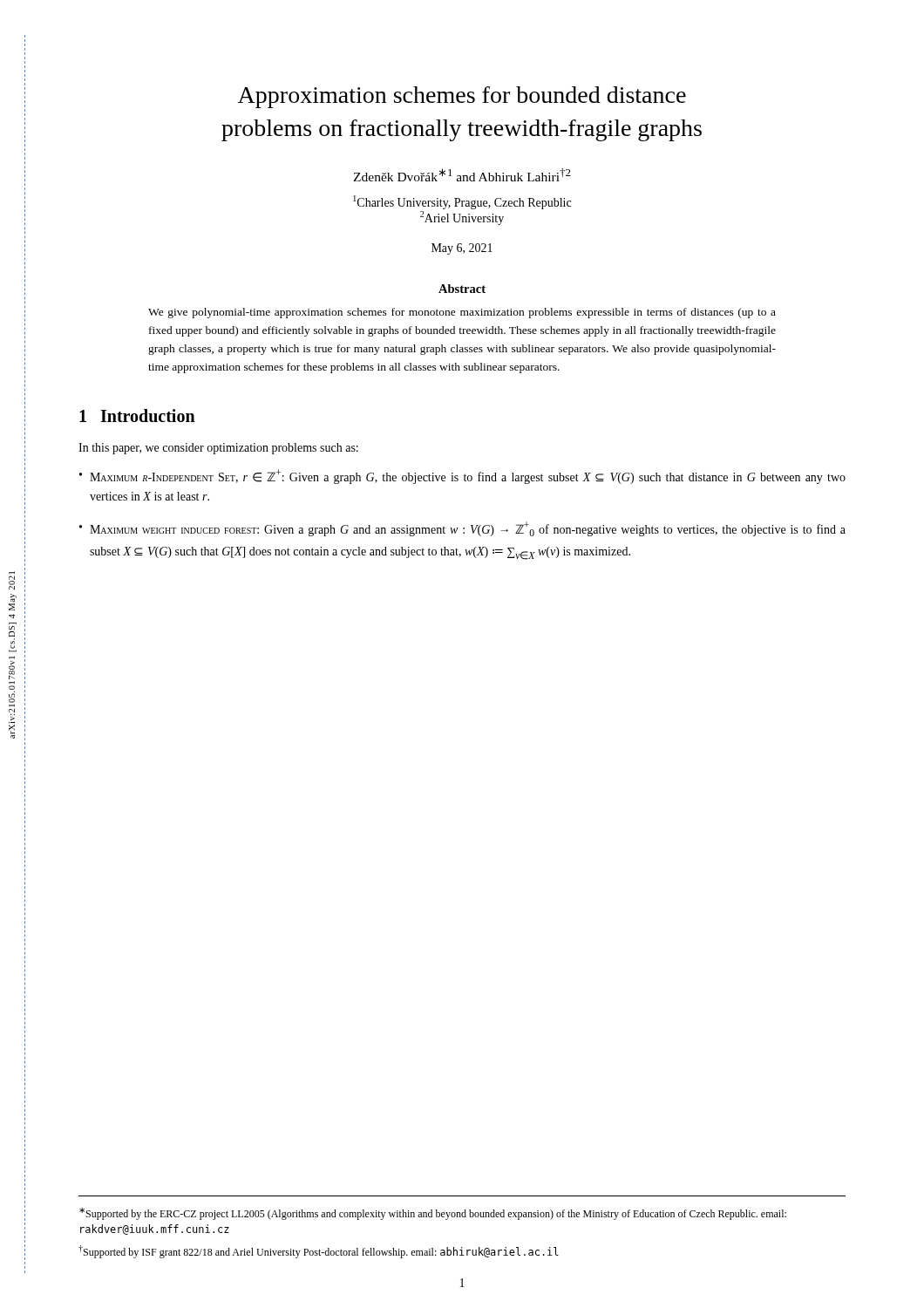924x1308 pixels.
Task: Find the list item with the text "• Maximum weight induced forest:"
Action: pos(462,541)
